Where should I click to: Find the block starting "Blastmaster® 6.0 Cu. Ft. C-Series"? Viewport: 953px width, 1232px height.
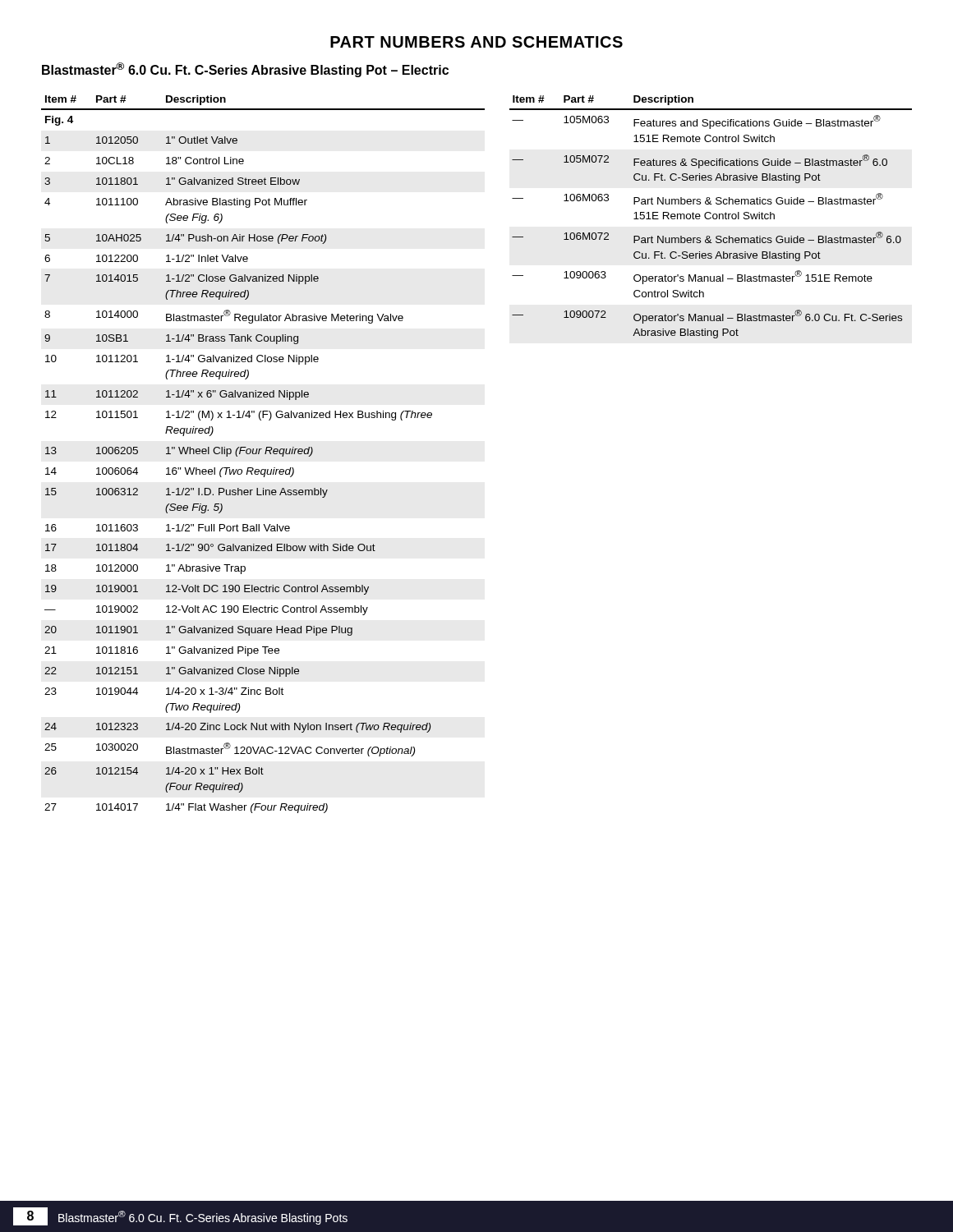coord(245,69)
